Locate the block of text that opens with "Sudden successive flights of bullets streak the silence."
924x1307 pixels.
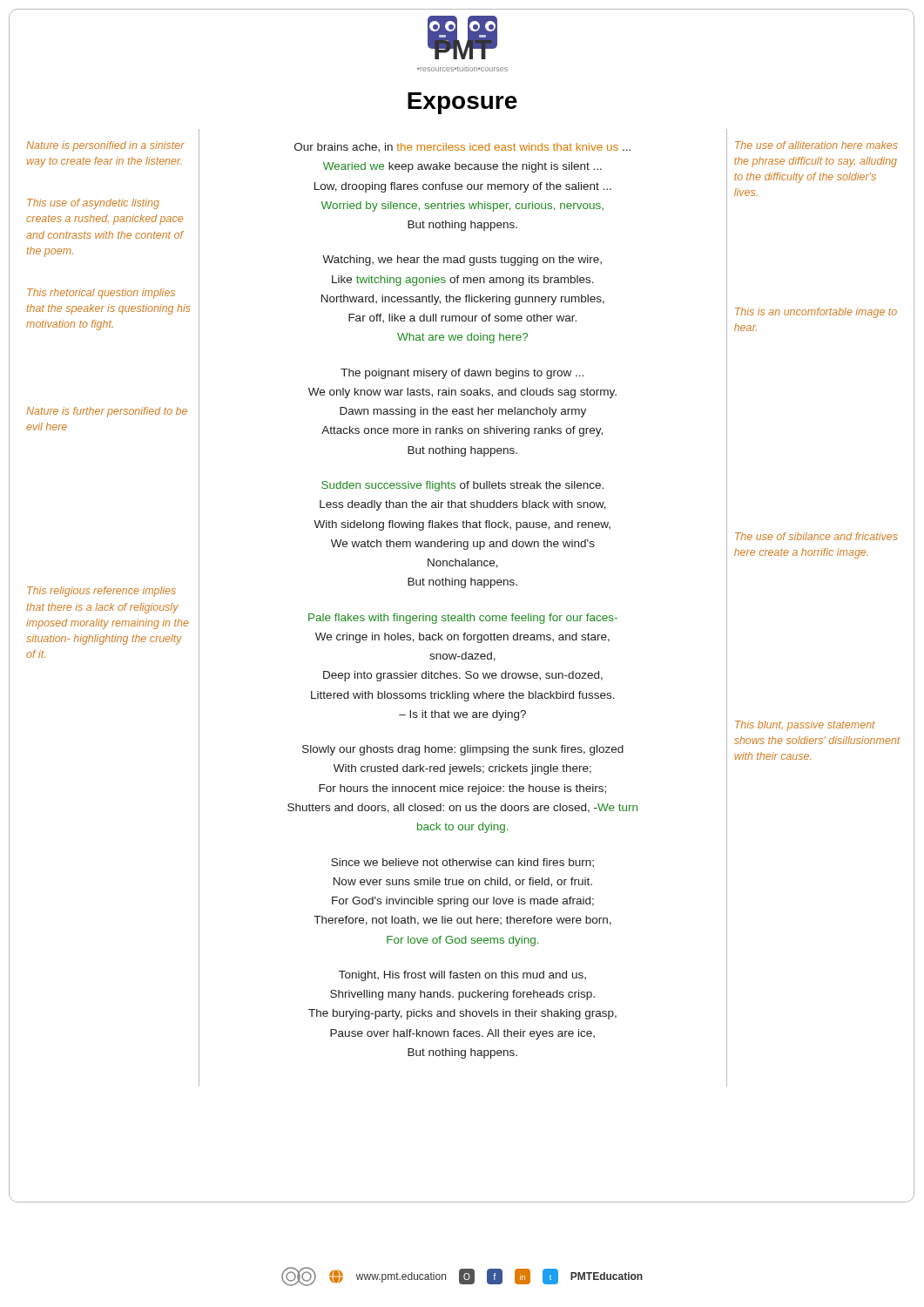[x=463, y=534]
